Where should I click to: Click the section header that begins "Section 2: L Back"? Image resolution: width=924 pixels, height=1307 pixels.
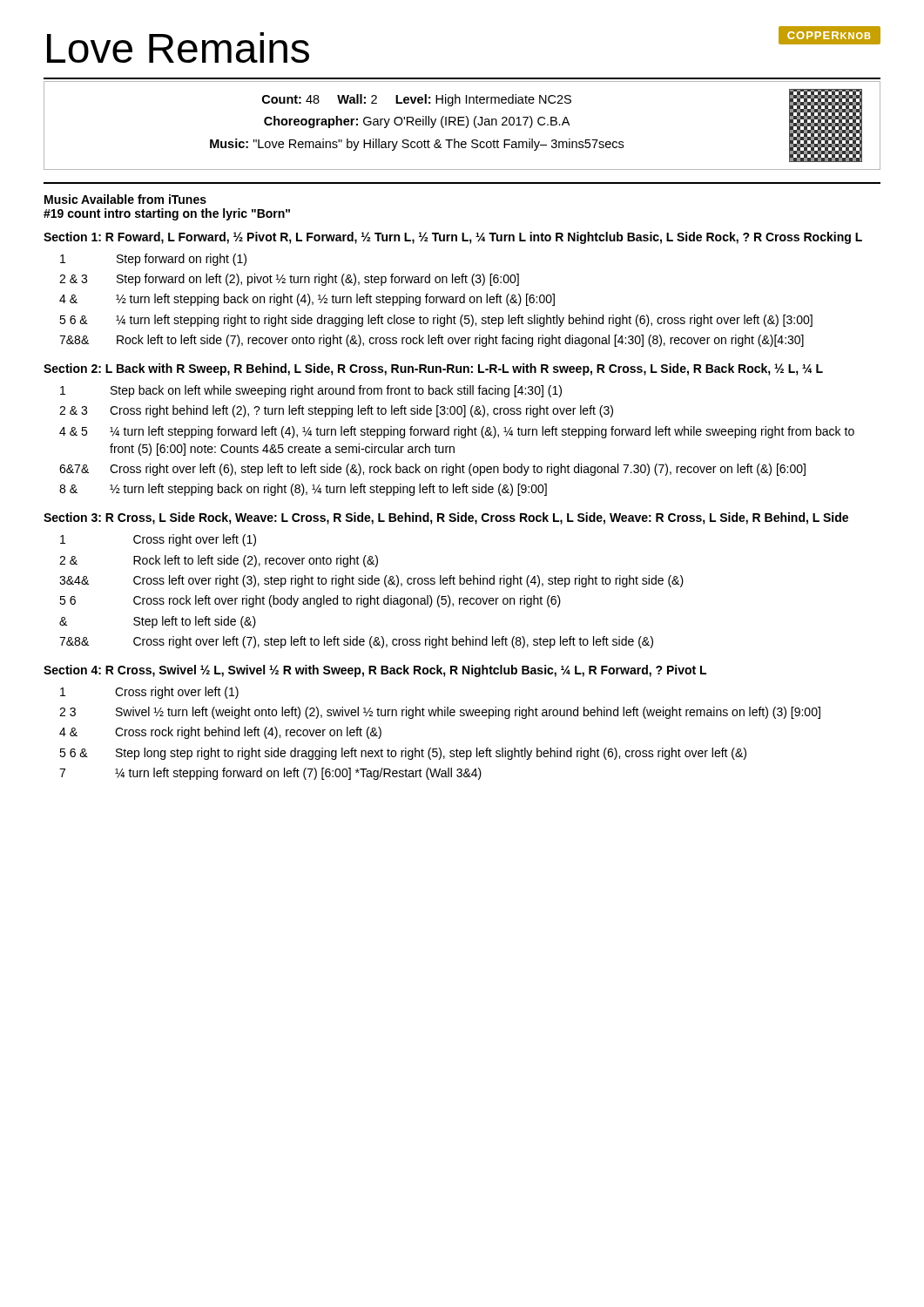(433, 368)
